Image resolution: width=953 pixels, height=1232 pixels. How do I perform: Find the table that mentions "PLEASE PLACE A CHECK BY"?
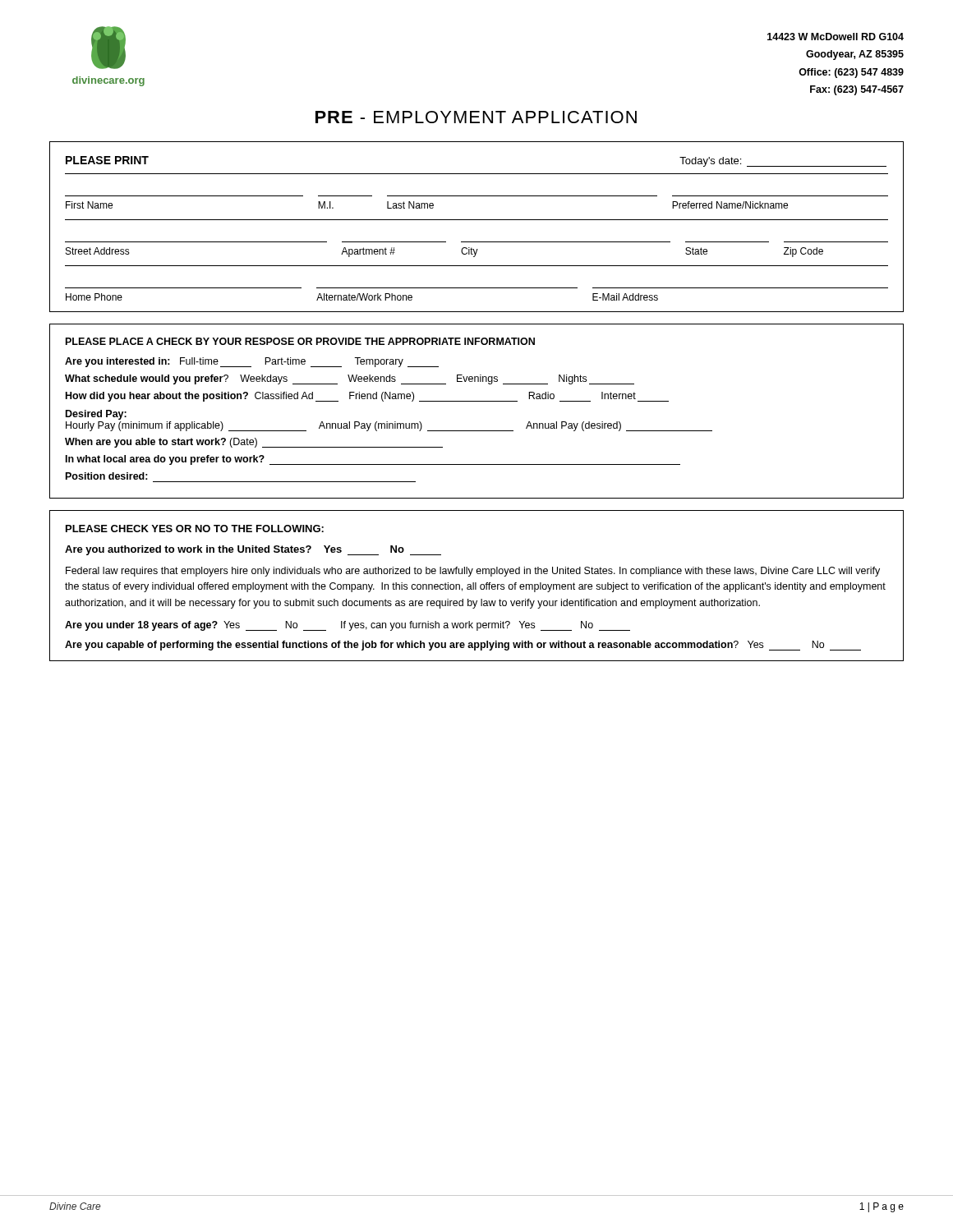476,411
